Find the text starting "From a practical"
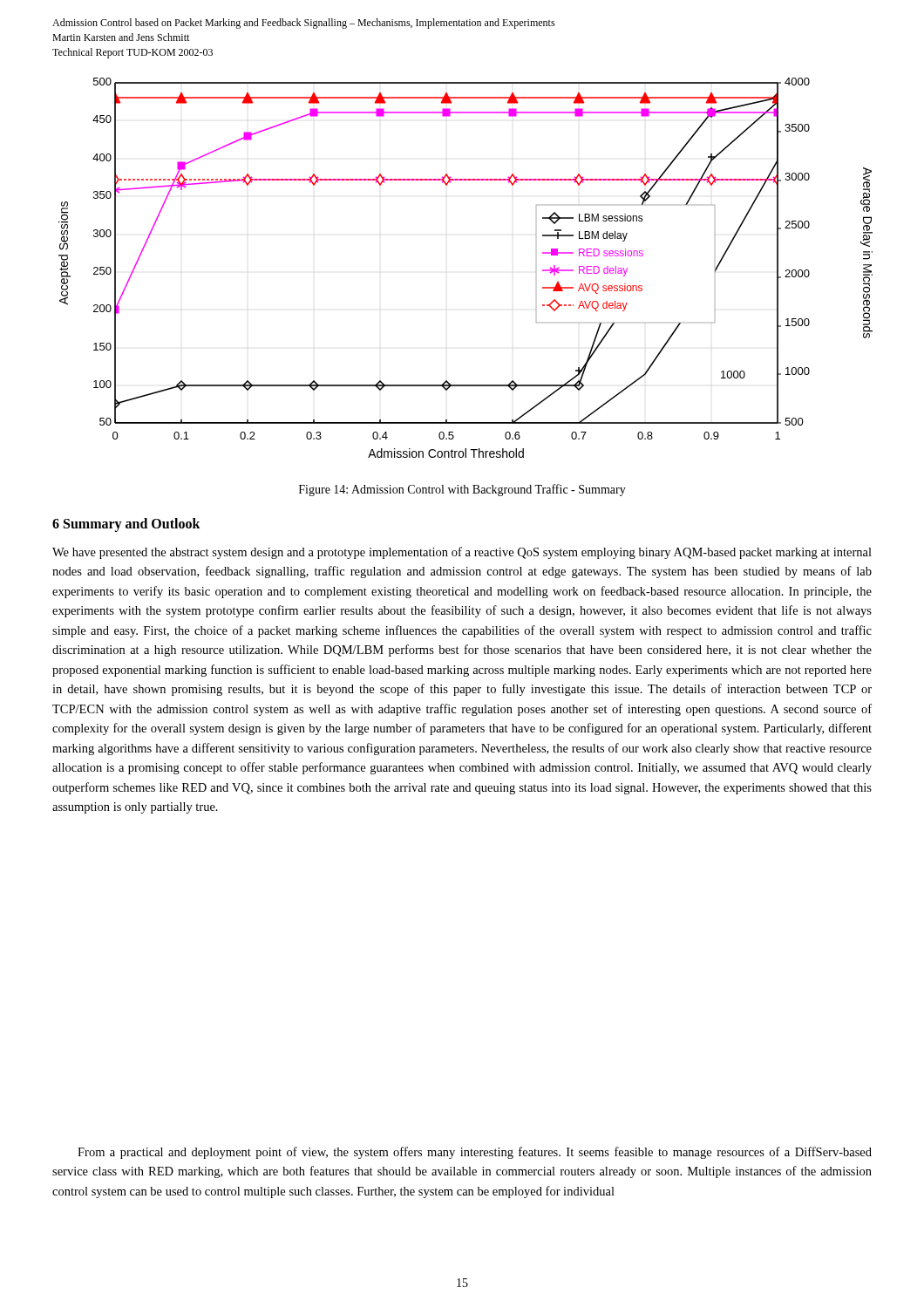This screenshot has width=924, height=1308. [x=462, y=1172]
